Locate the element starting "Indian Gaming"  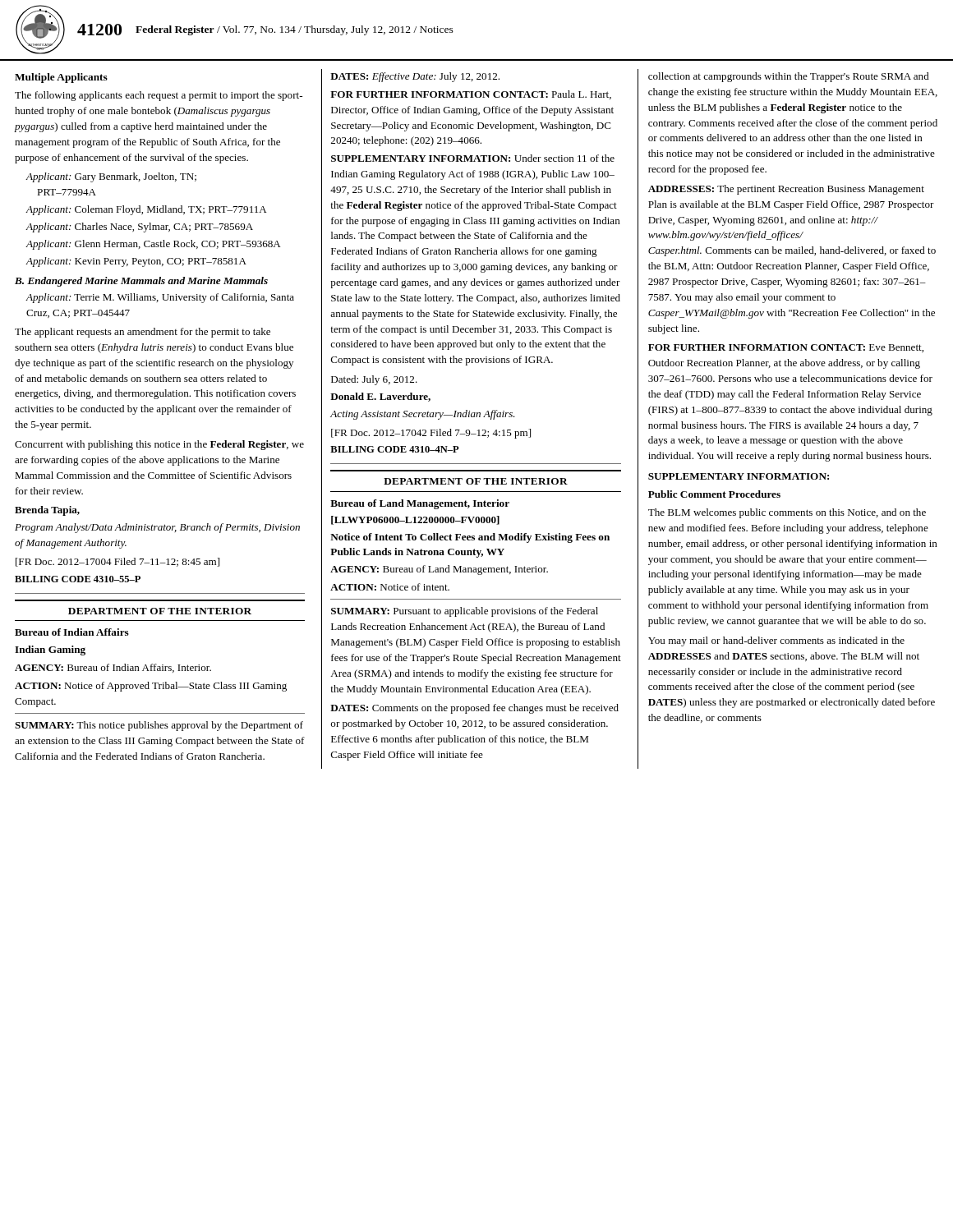pos(50,649)
